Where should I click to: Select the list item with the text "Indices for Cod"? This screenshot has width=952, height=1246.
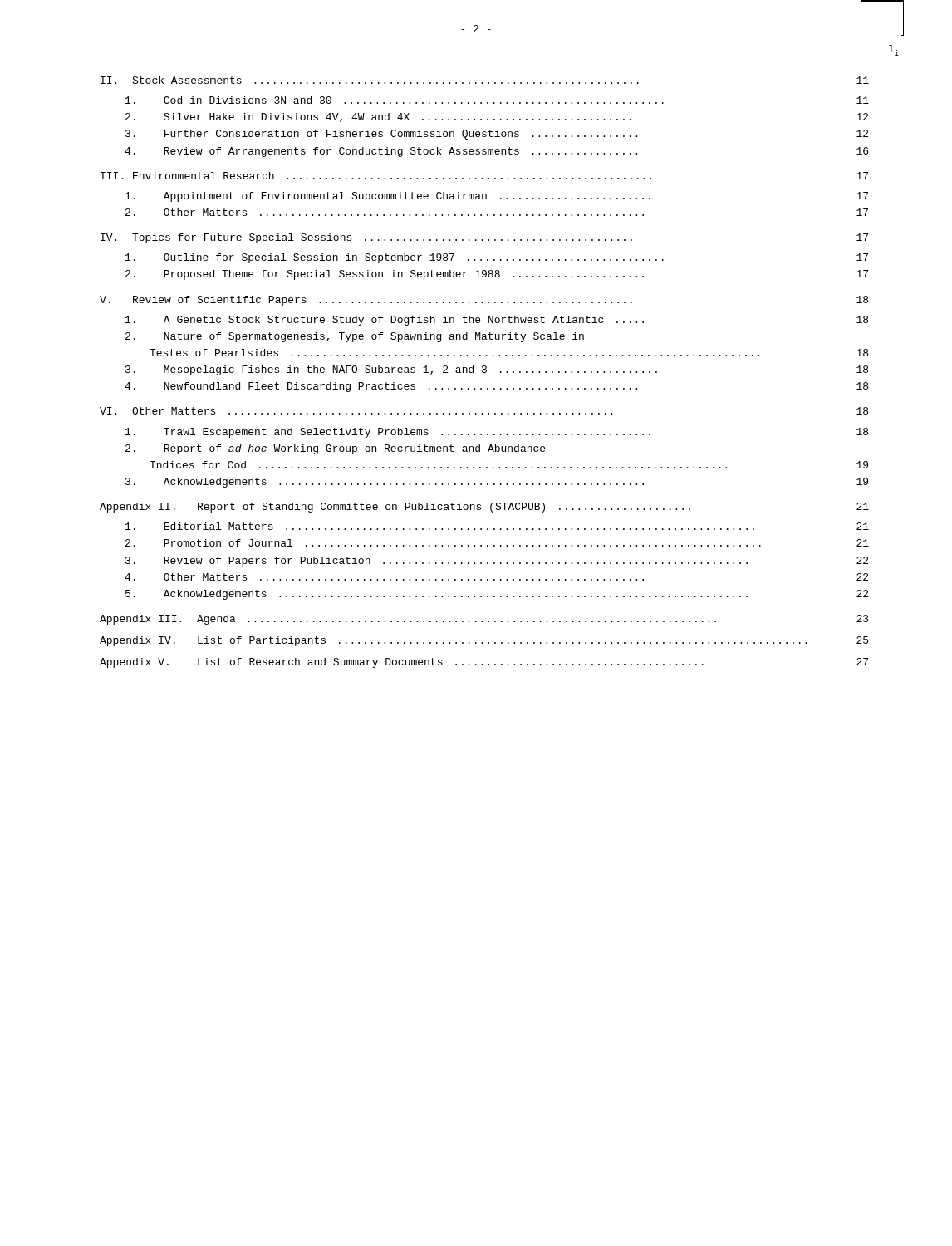point(509,466)
